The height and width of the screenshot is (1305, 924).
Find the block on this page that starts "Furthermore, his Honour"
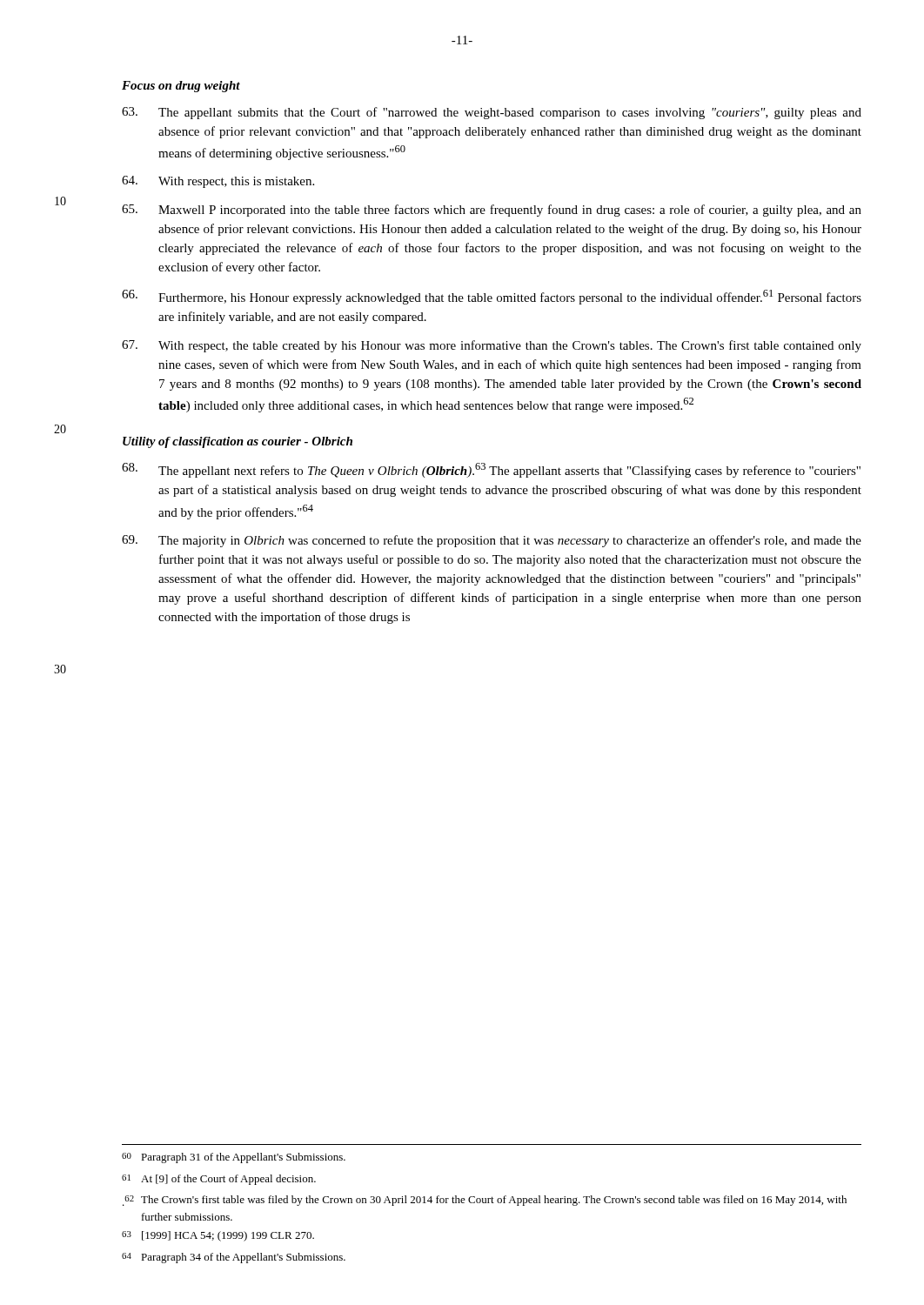(492, 306)
